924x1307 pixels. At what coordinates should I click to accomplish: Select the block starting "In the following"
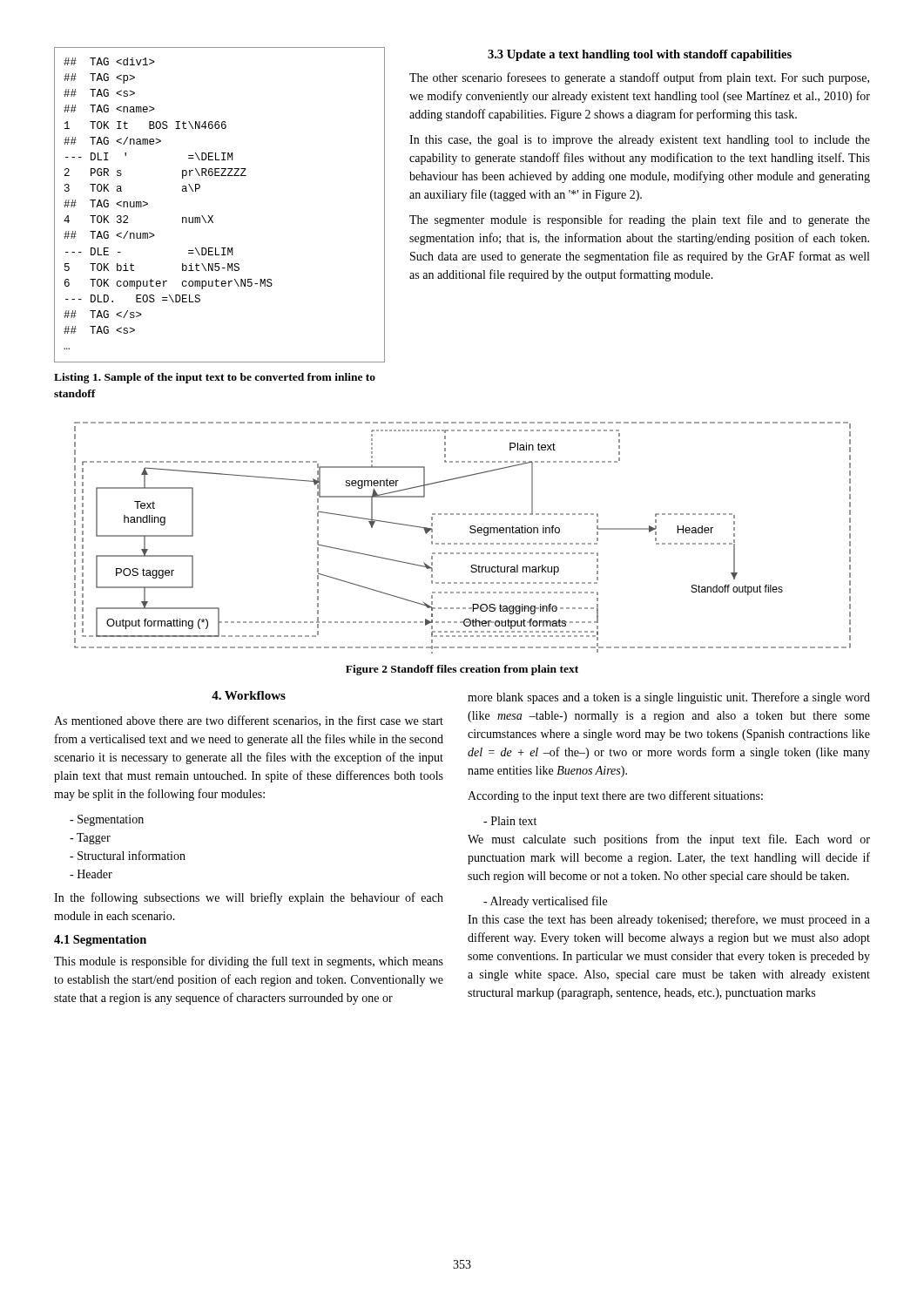point(249,907)
